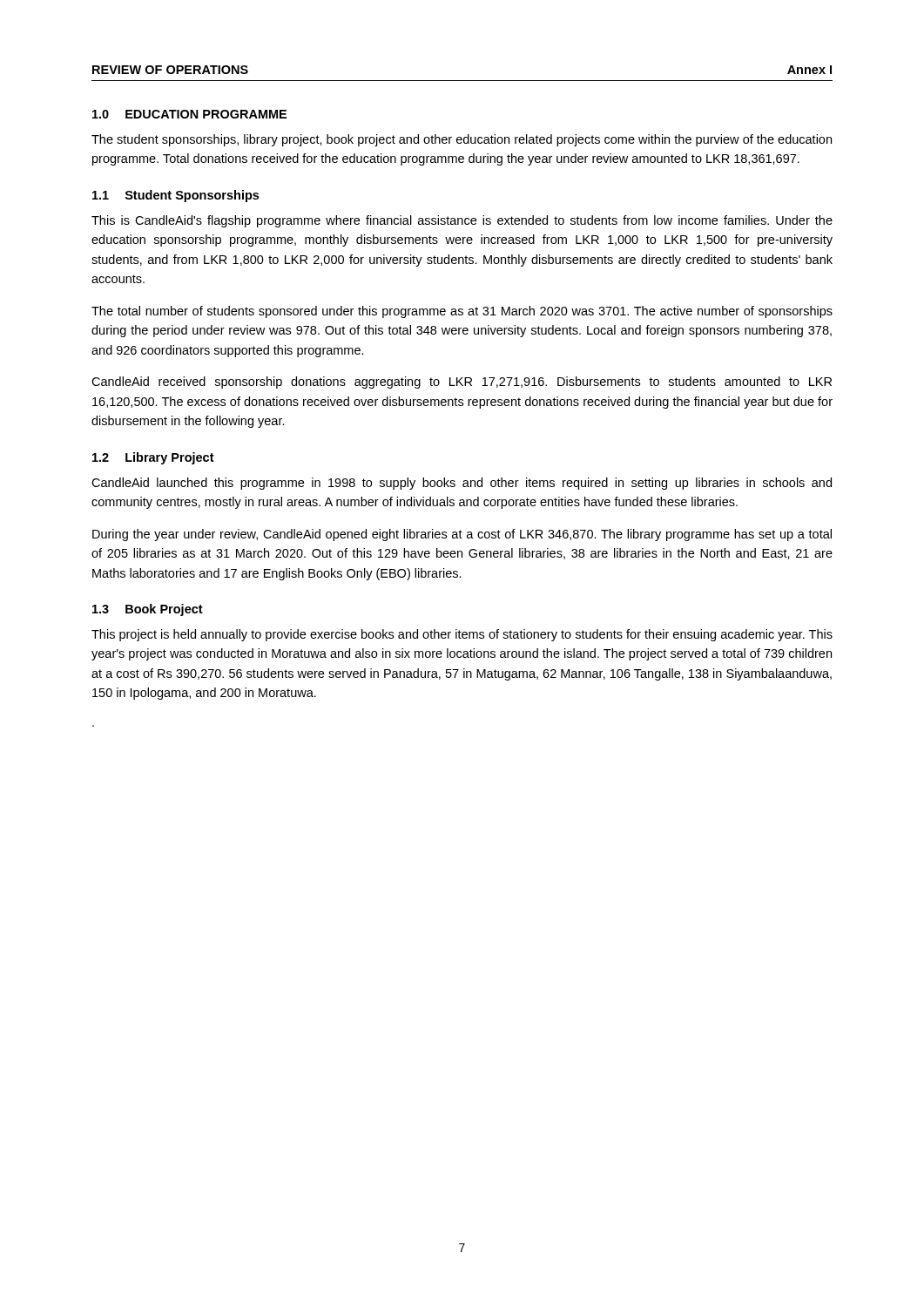Find the text block containing "CandleAid received sponsorship donations aggregating to"
924x1307 pixels.
click(x=462, y=401)
